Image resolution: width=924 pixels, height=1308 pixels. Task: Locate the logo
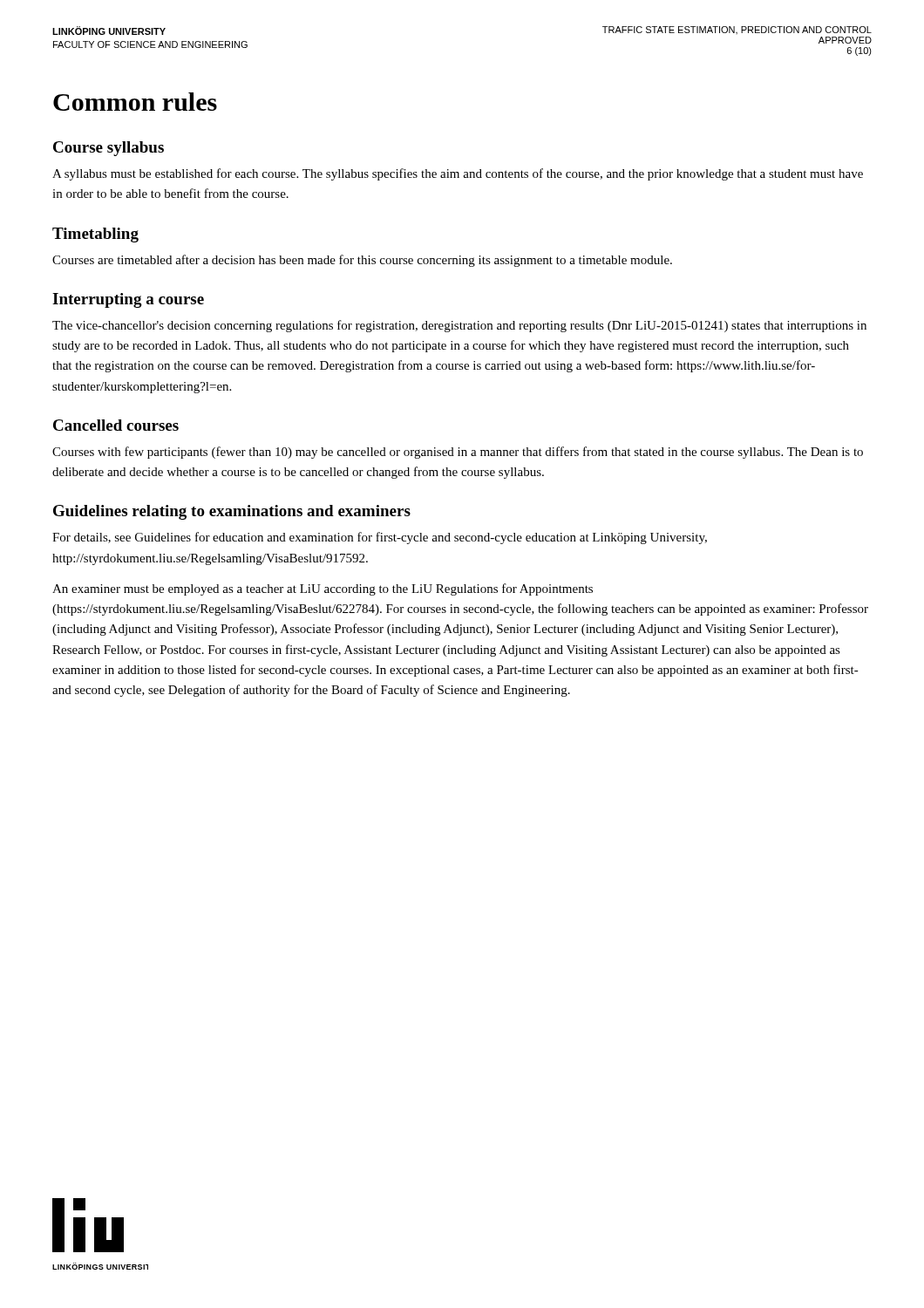pos(100,1237)
